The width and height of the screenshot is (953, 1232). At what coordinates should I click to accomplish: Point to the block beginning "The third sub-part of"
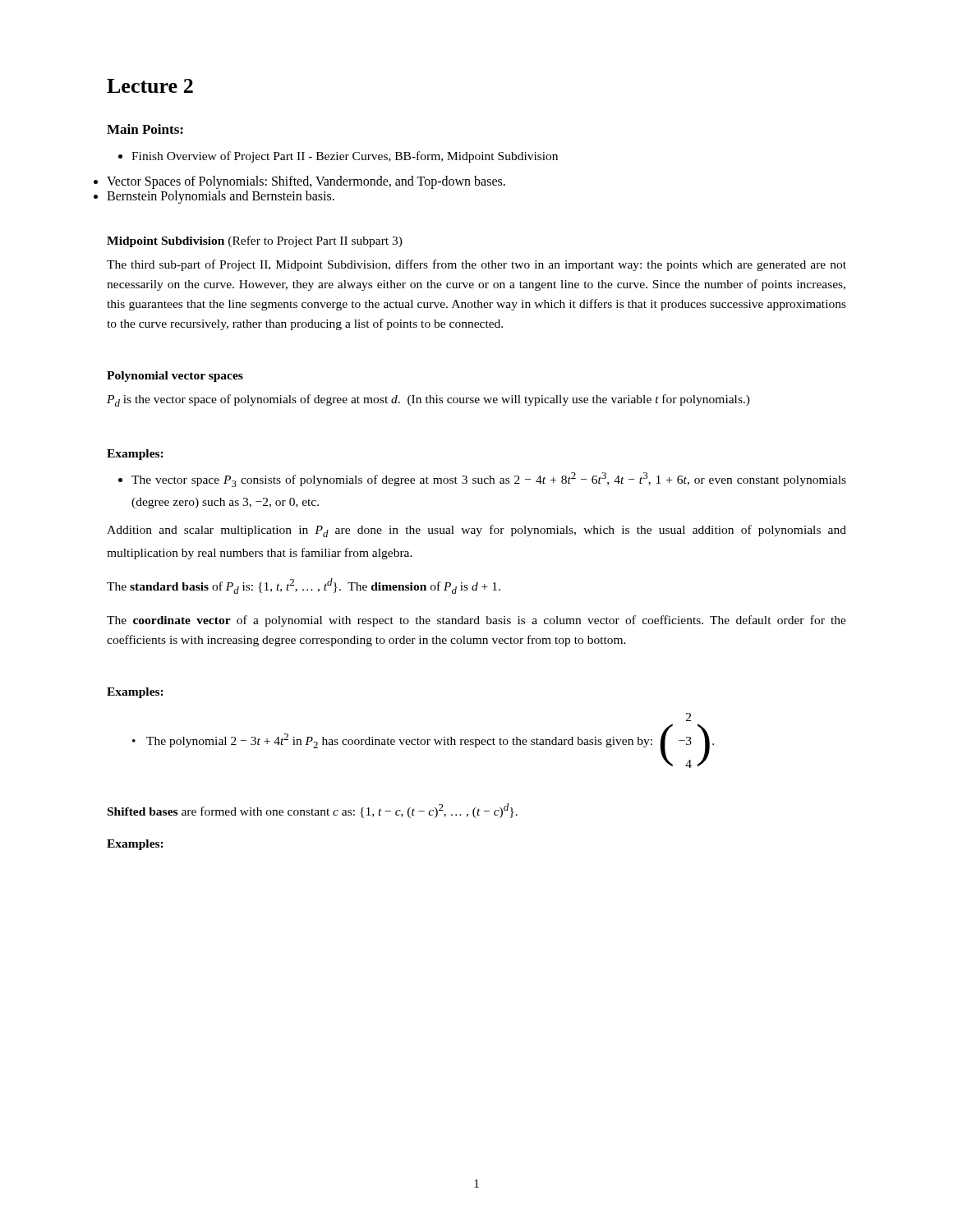point(476,294)
